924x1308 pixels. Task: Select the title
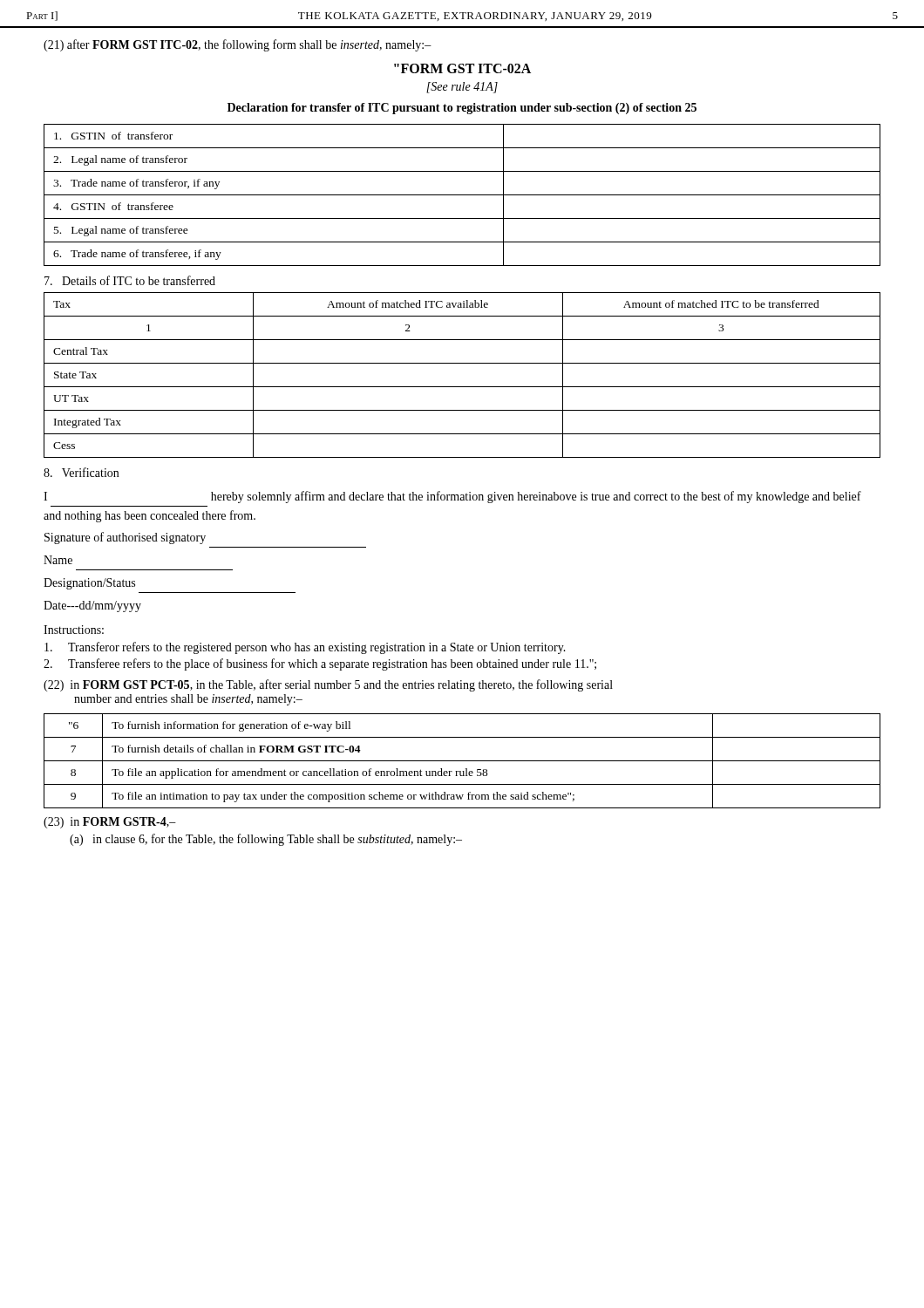[x=462, y=68]
